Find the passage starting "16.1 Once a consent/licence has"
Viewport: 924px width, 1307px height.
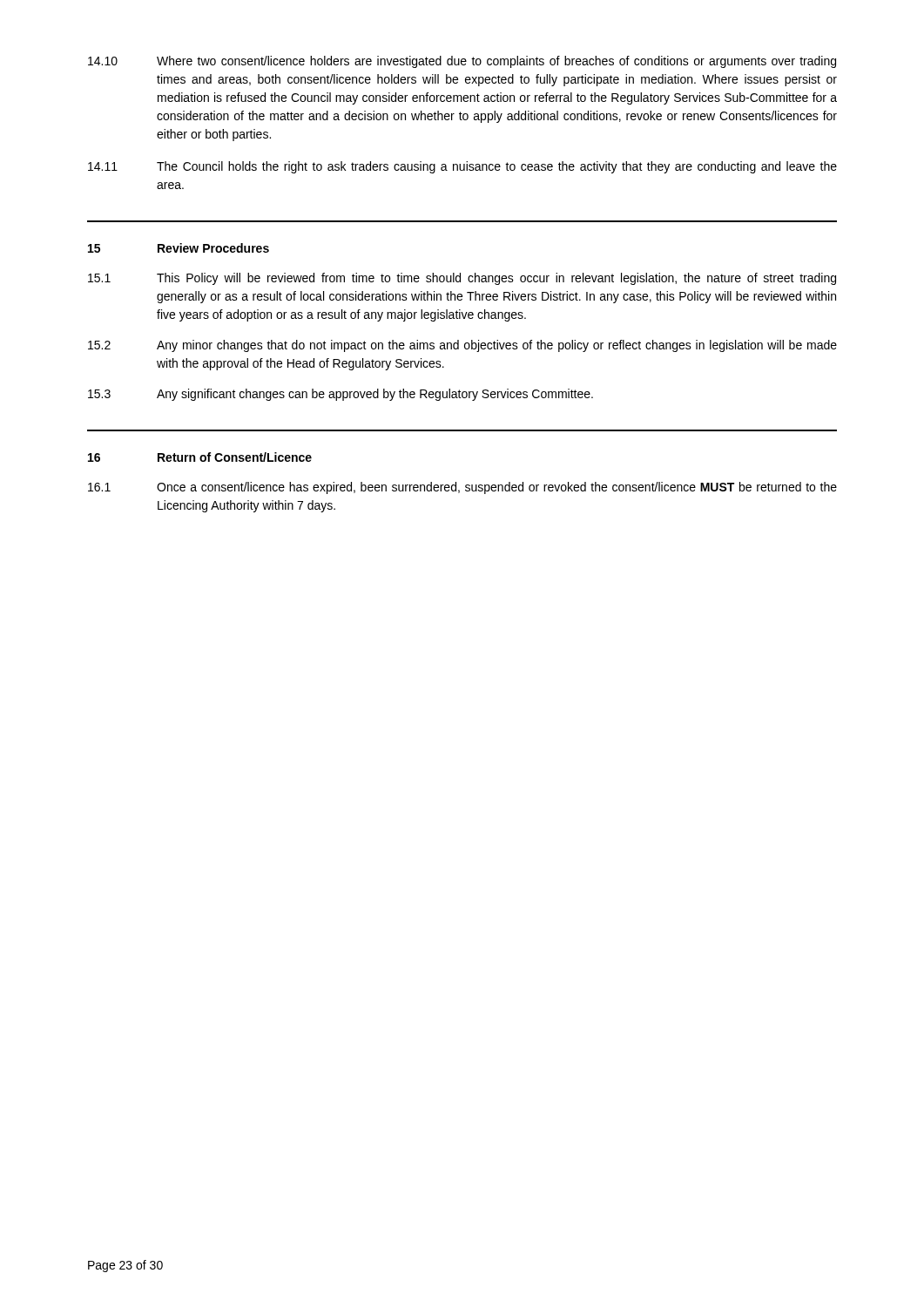coord(462,497)
